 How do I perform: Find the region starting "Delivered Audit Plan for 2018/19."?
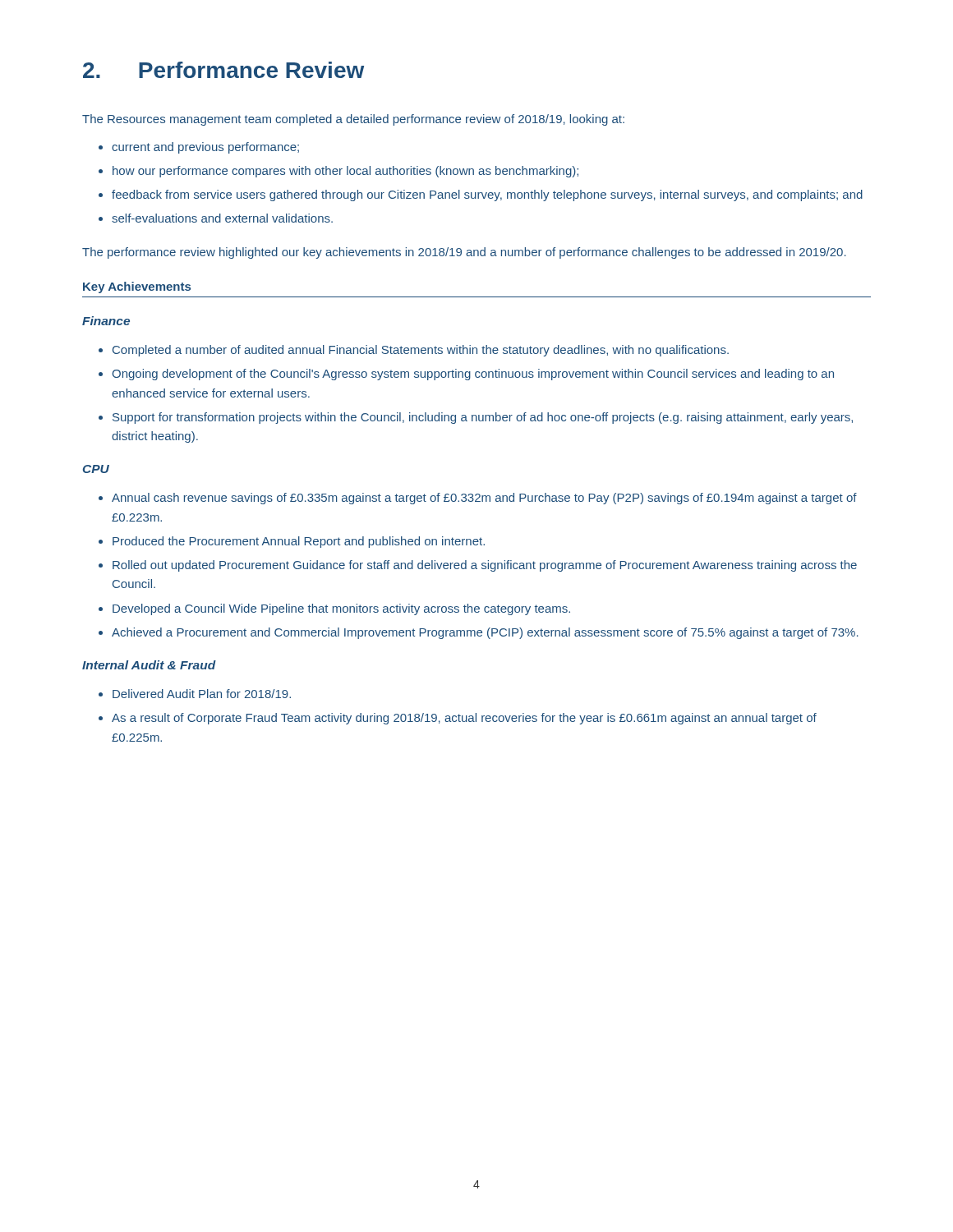pyautogui.click(x=195, y=694)
